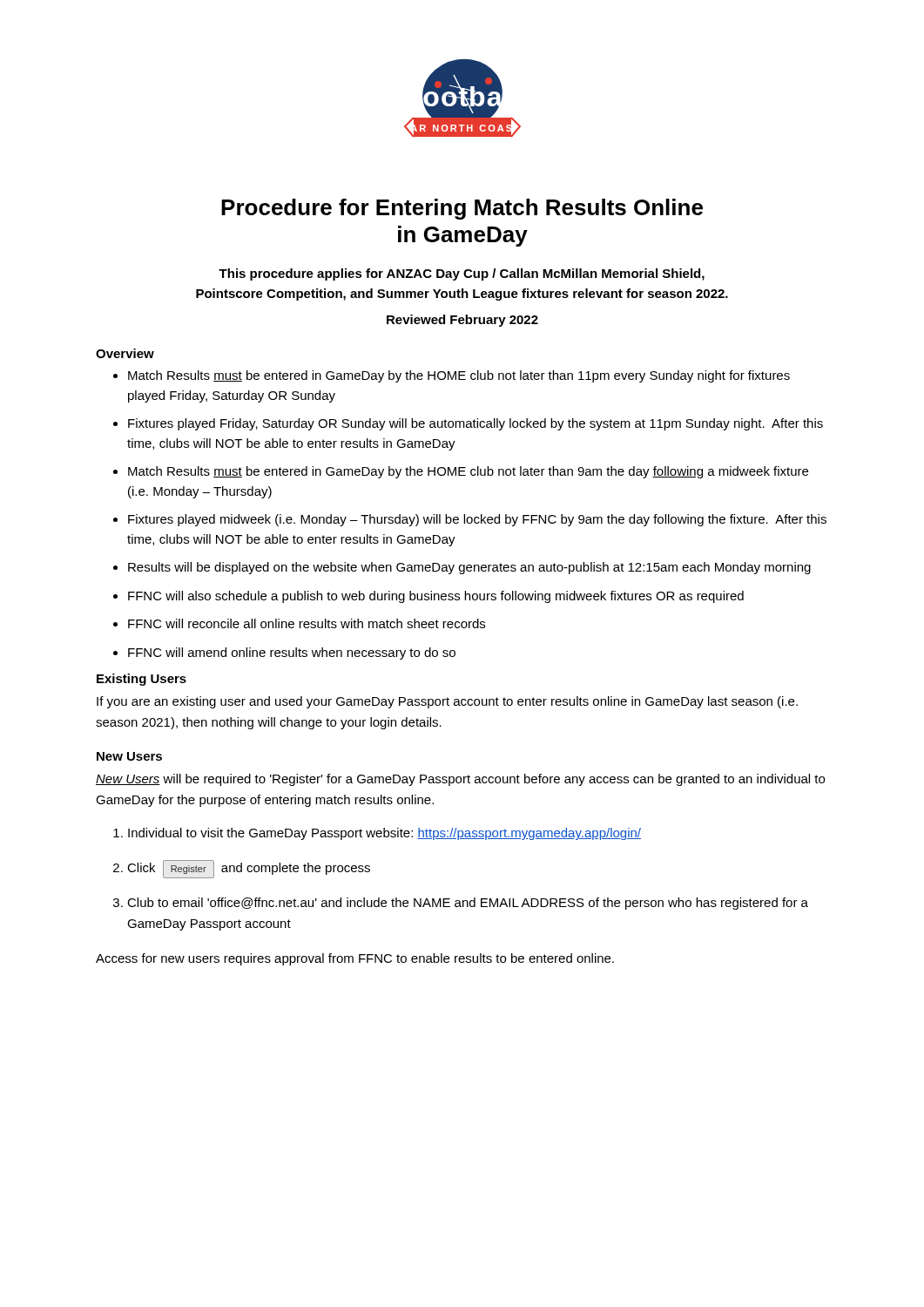Point to the block beginning "Access for new users requires"
This screenshot has width=924, height=1307.
click(355, 958)
